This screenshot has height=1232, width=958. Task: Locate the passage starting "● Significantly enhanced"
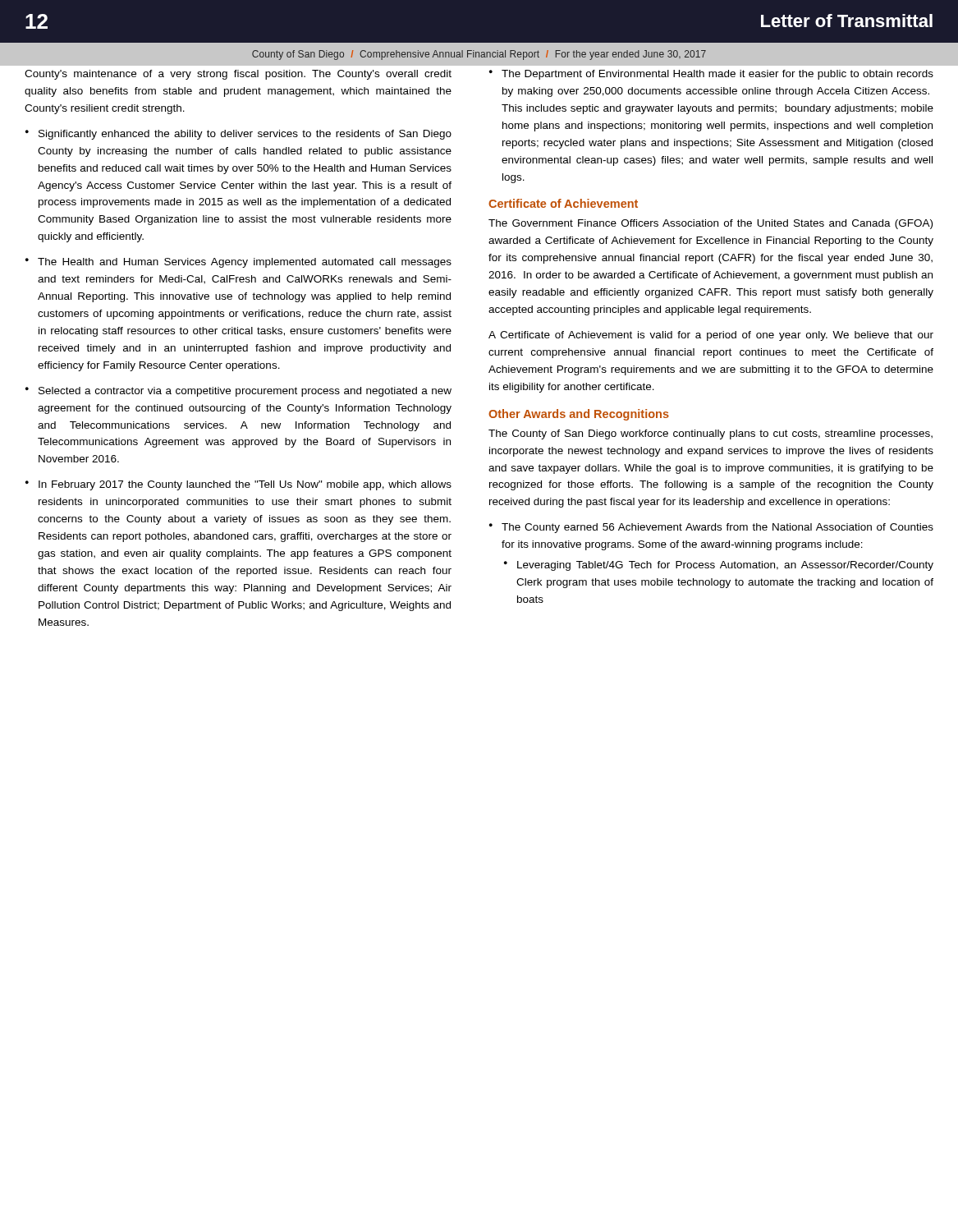[x=238, y=186]
